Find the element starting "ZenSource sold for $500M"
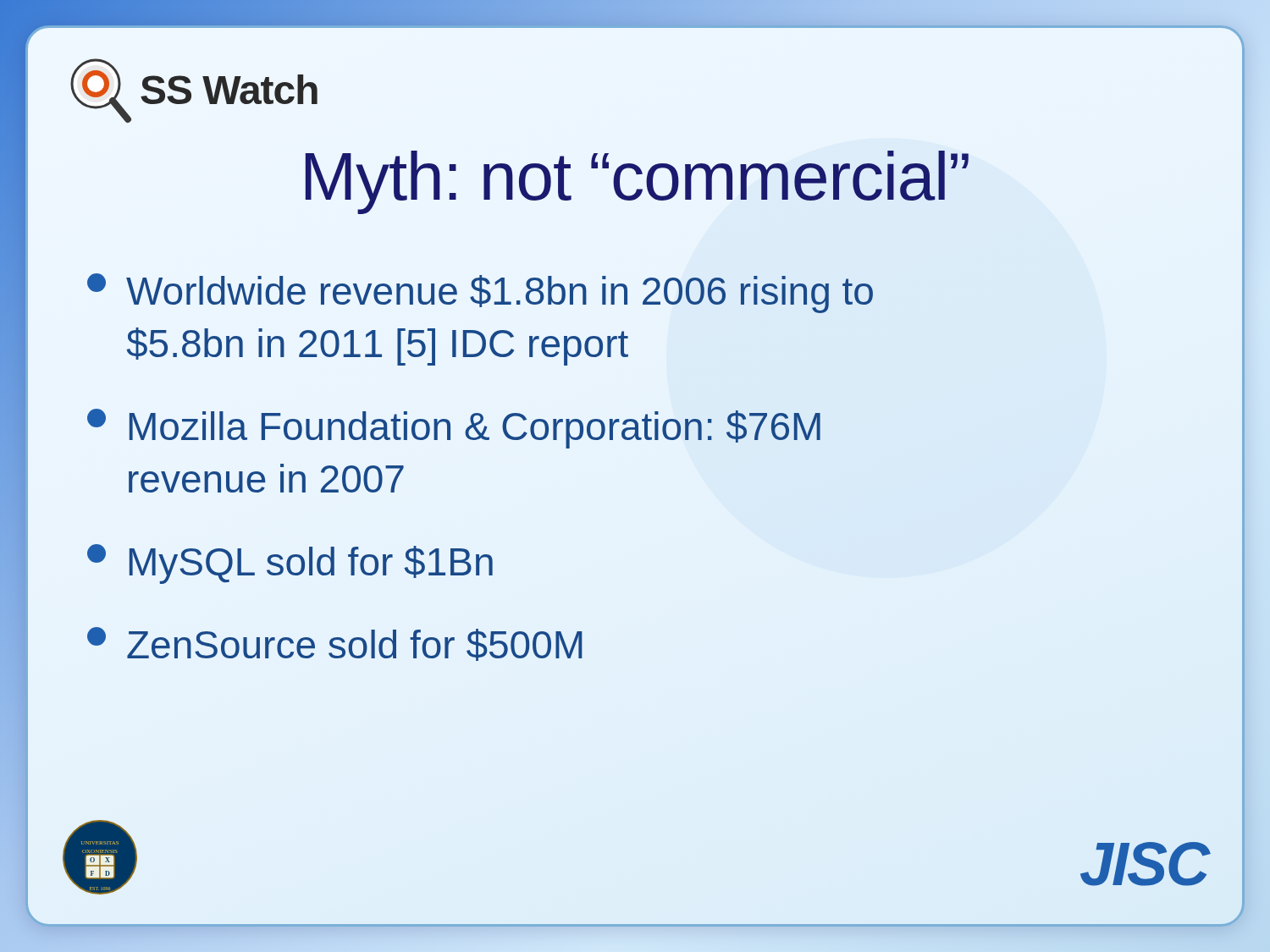The width and height of the screenshot is (1270, 952). click(336, 645)
